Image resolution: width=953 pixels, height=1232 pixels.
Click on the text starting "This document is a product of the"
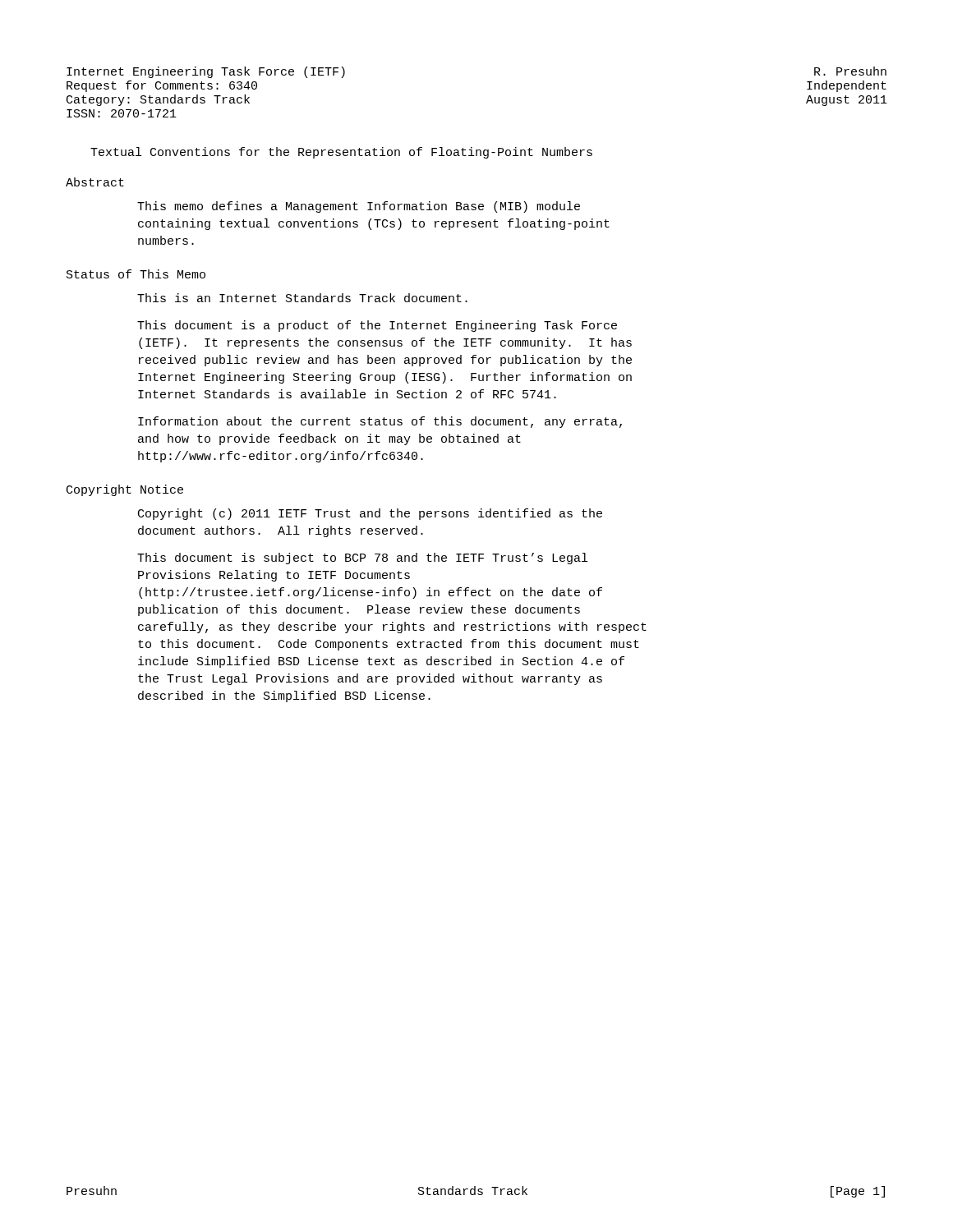(374, 361)
